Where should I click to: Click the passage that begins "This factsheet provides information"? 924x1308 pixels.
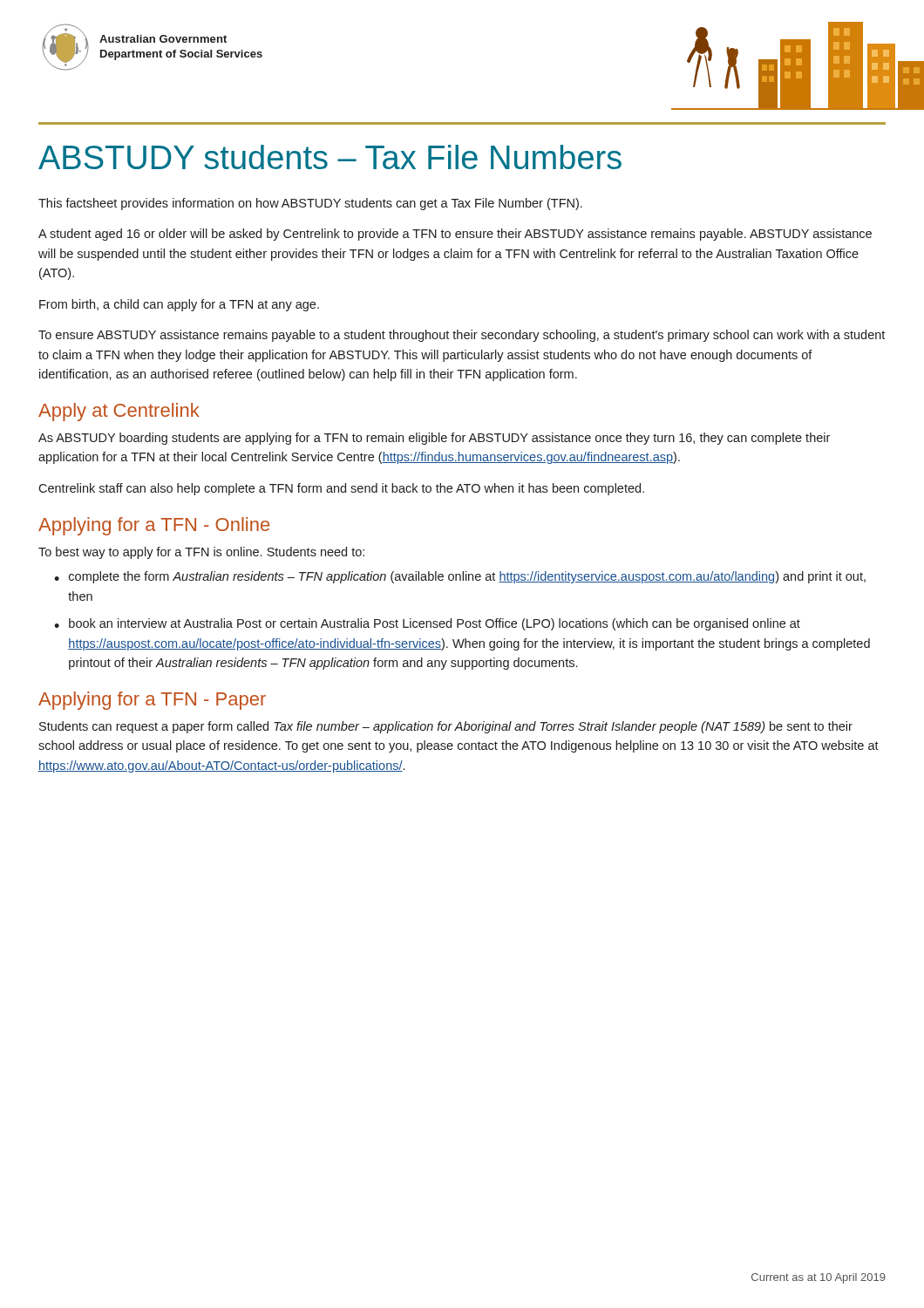[462, 203]
